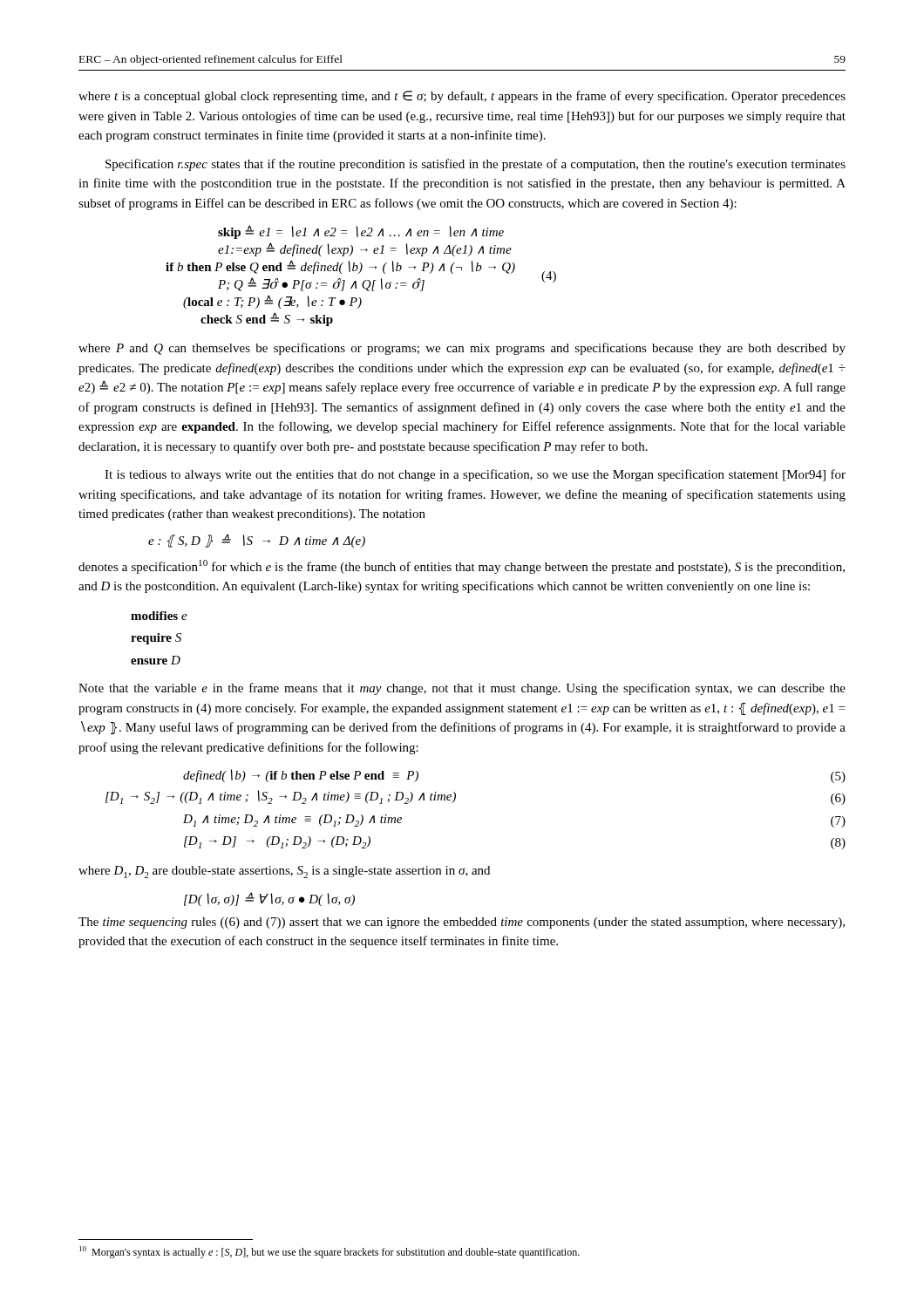Locate the region starting "e : ⦃ S, D ⦄"
The width and height of the screenshot is (924, 1308).
(257, 540)
